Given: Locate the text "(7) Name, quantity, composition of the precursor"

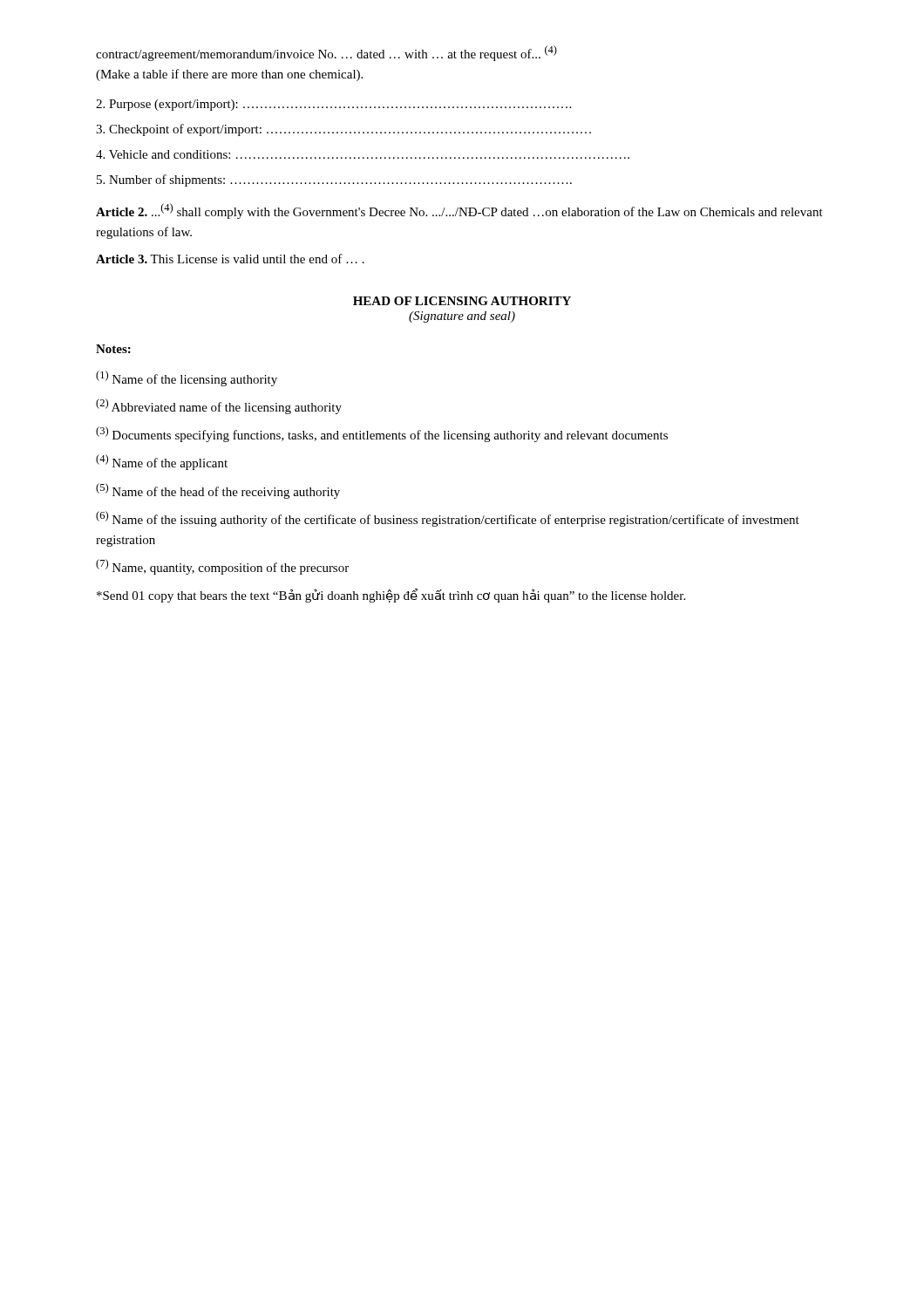Looking at the screenshot, I should tap(222, 566).
